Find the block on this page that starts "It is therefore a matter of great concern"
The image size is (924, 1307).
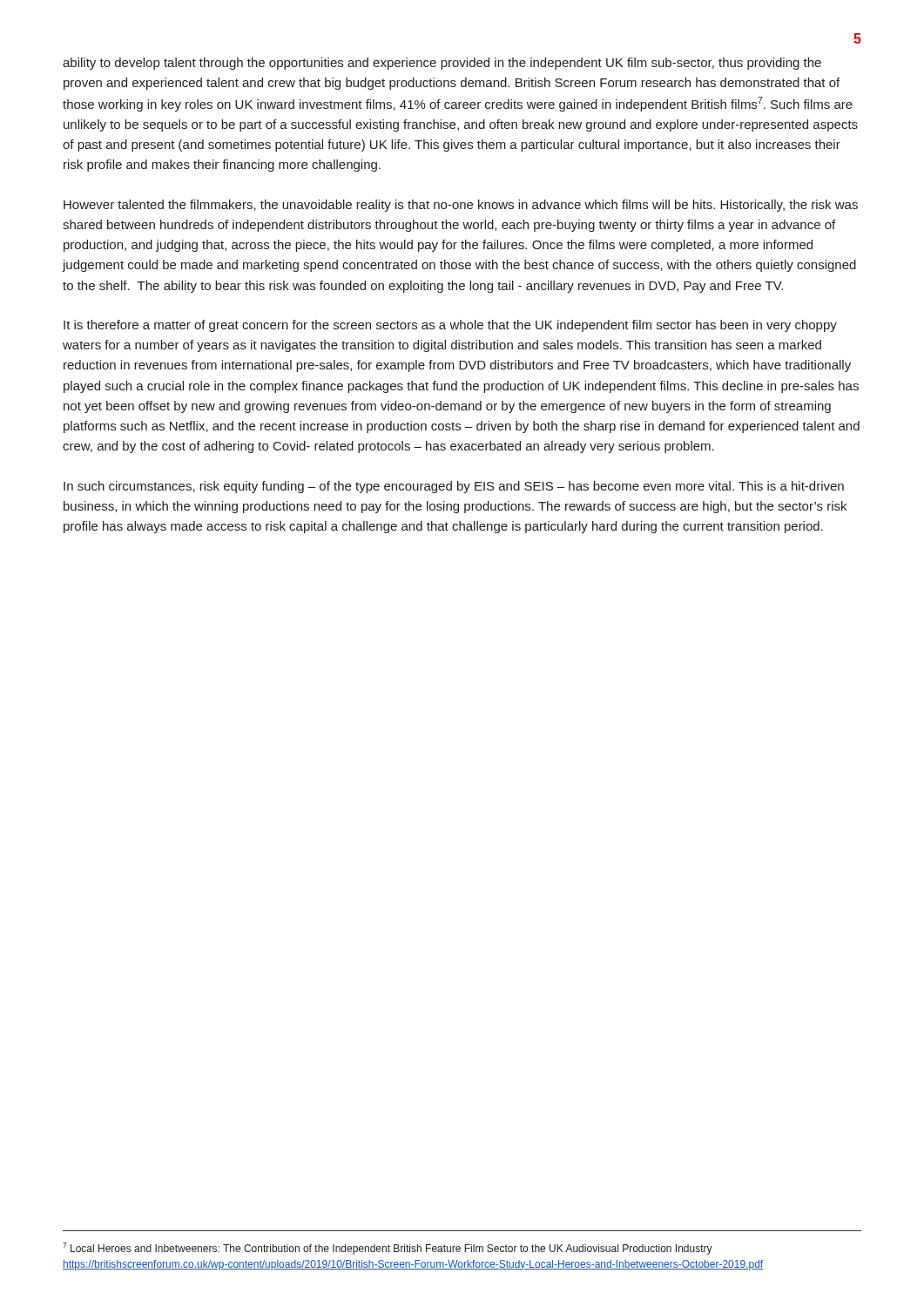click(461, 385)
